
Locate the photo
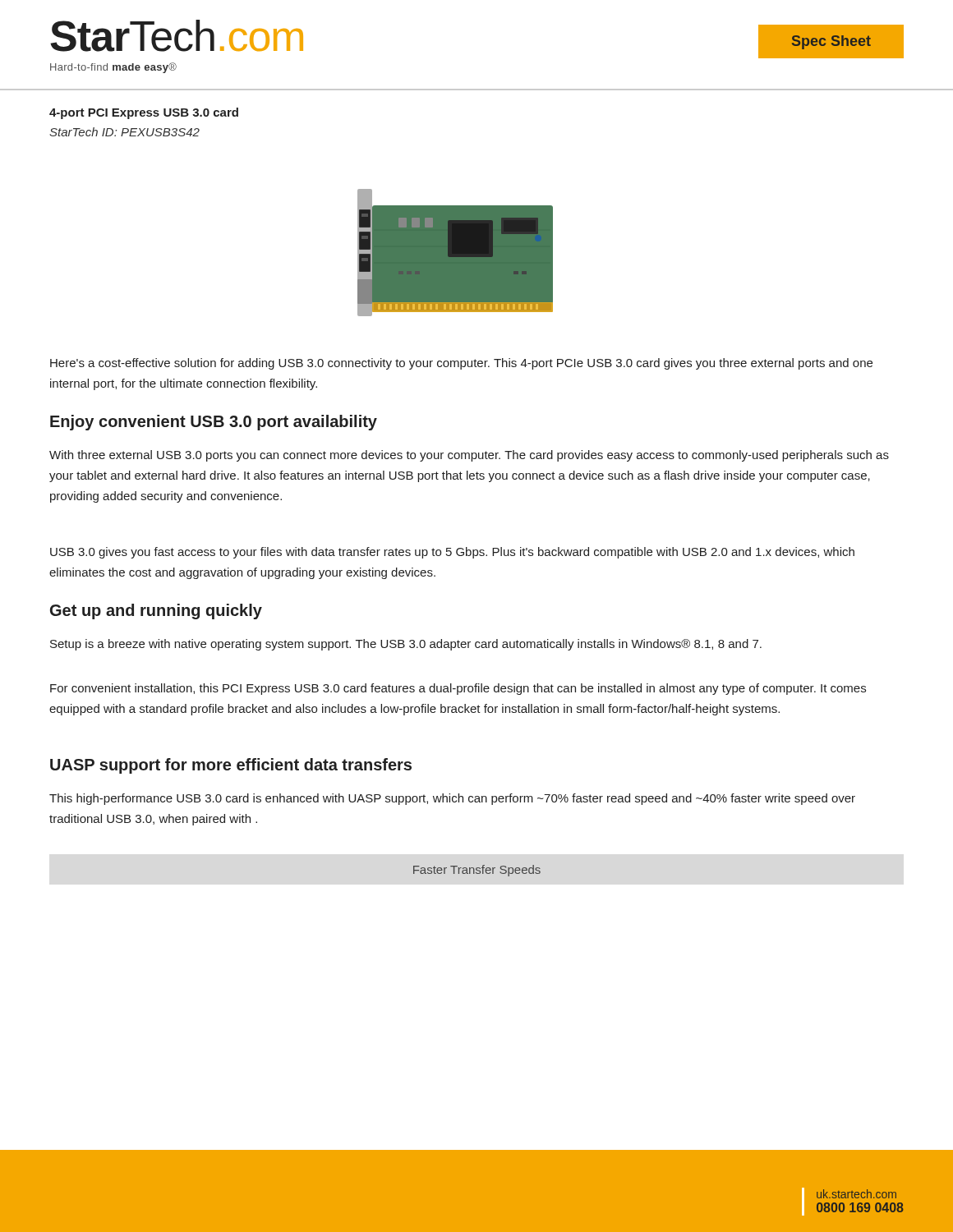tap(476, 246)
